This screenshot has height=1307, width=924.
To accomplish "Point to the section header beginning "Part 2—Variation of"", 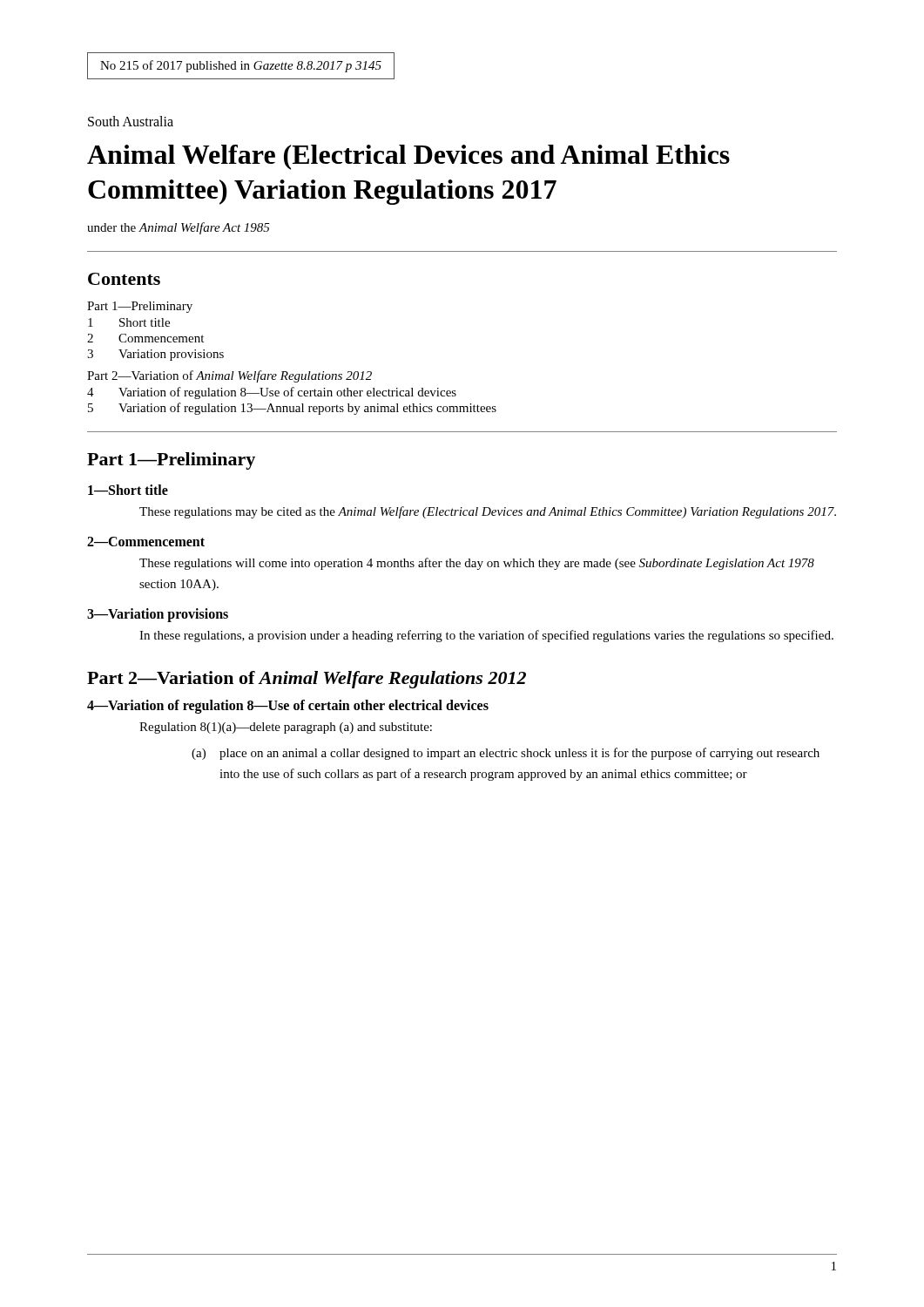I will coord(307,677).
